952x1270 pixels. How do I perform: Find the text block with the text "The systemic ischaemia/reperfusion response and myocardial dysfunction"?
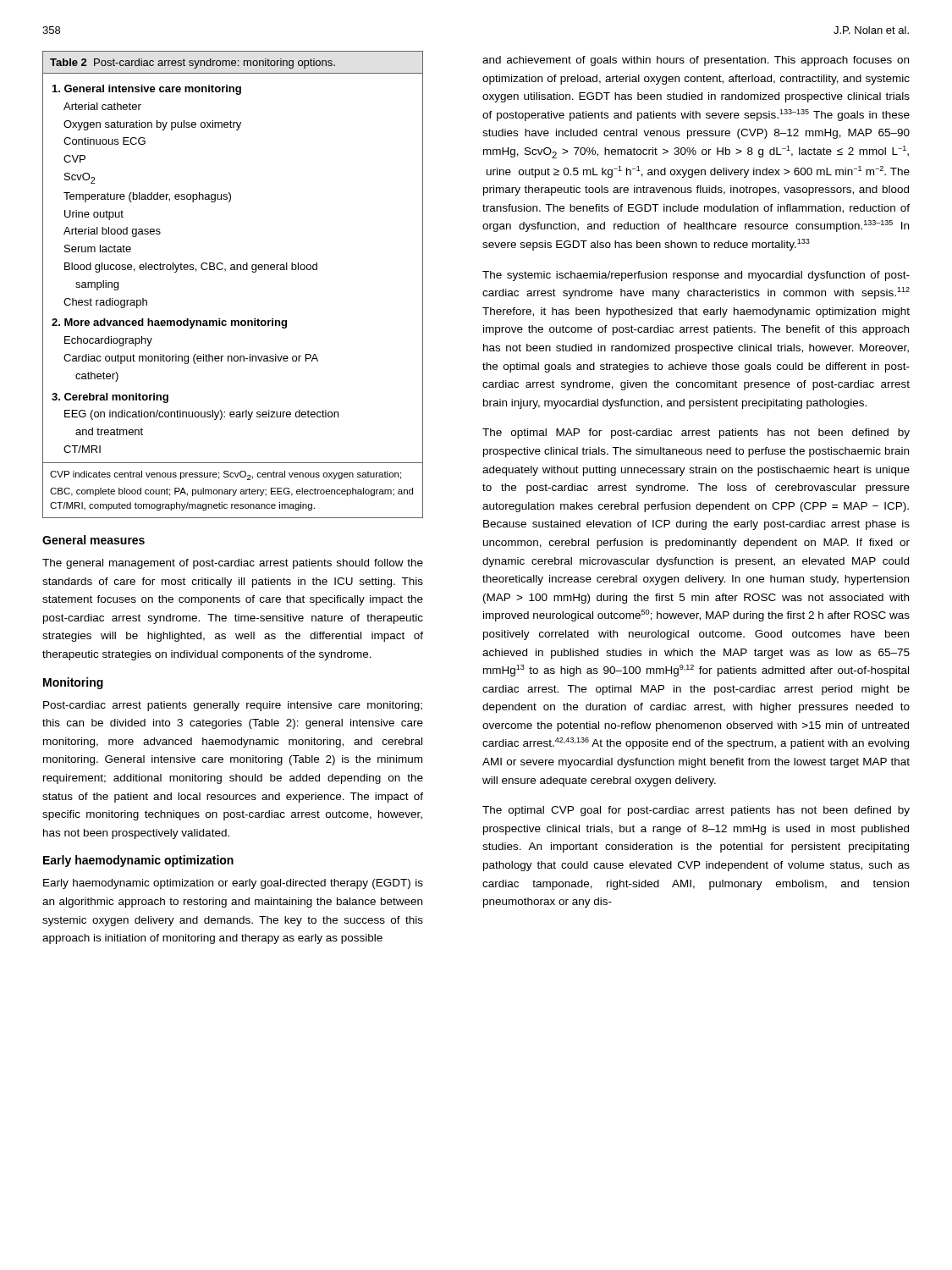click(x=696, y=338)
